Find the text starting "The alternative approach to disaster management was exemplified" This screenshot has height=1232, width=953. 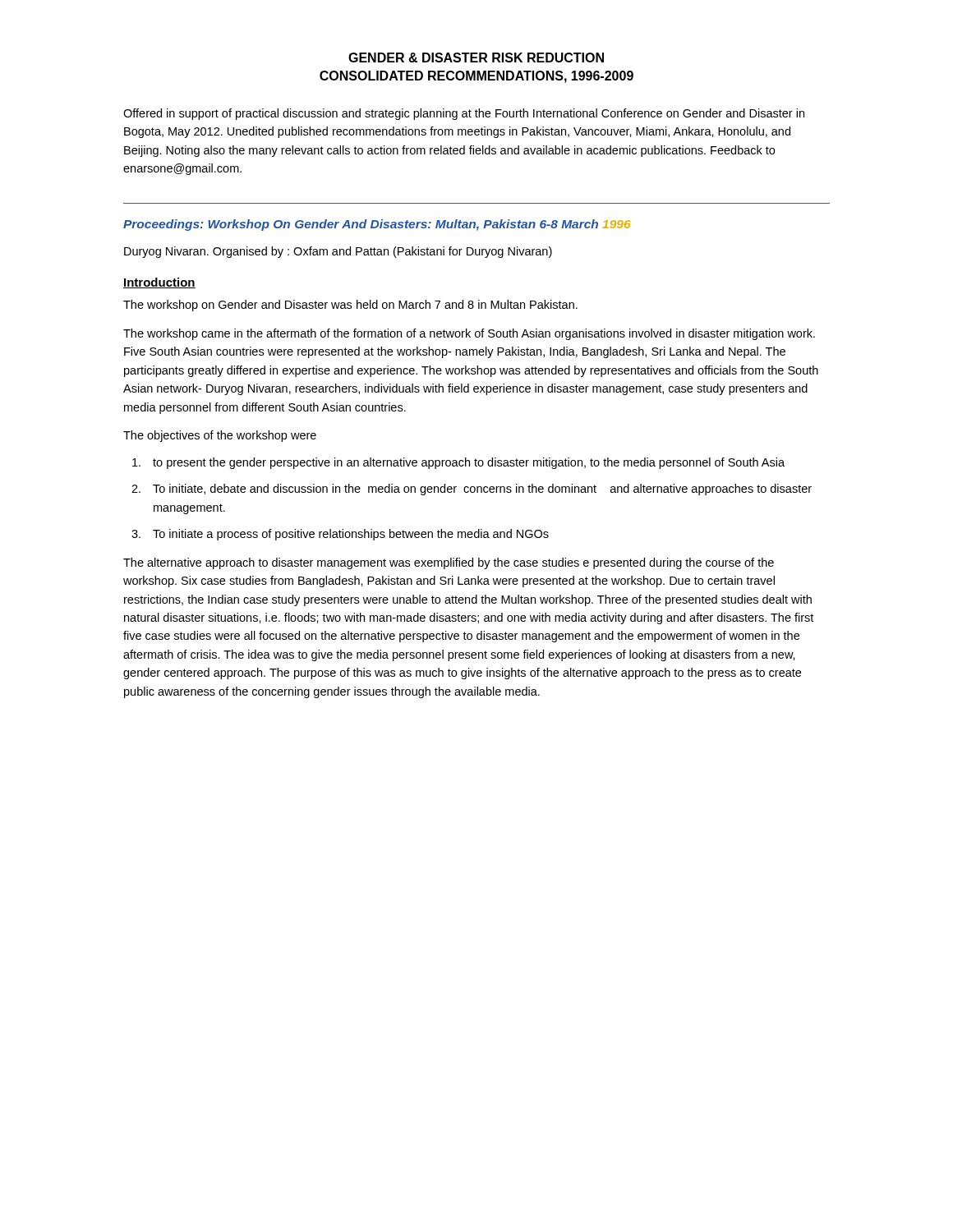(x=468, y=627)
